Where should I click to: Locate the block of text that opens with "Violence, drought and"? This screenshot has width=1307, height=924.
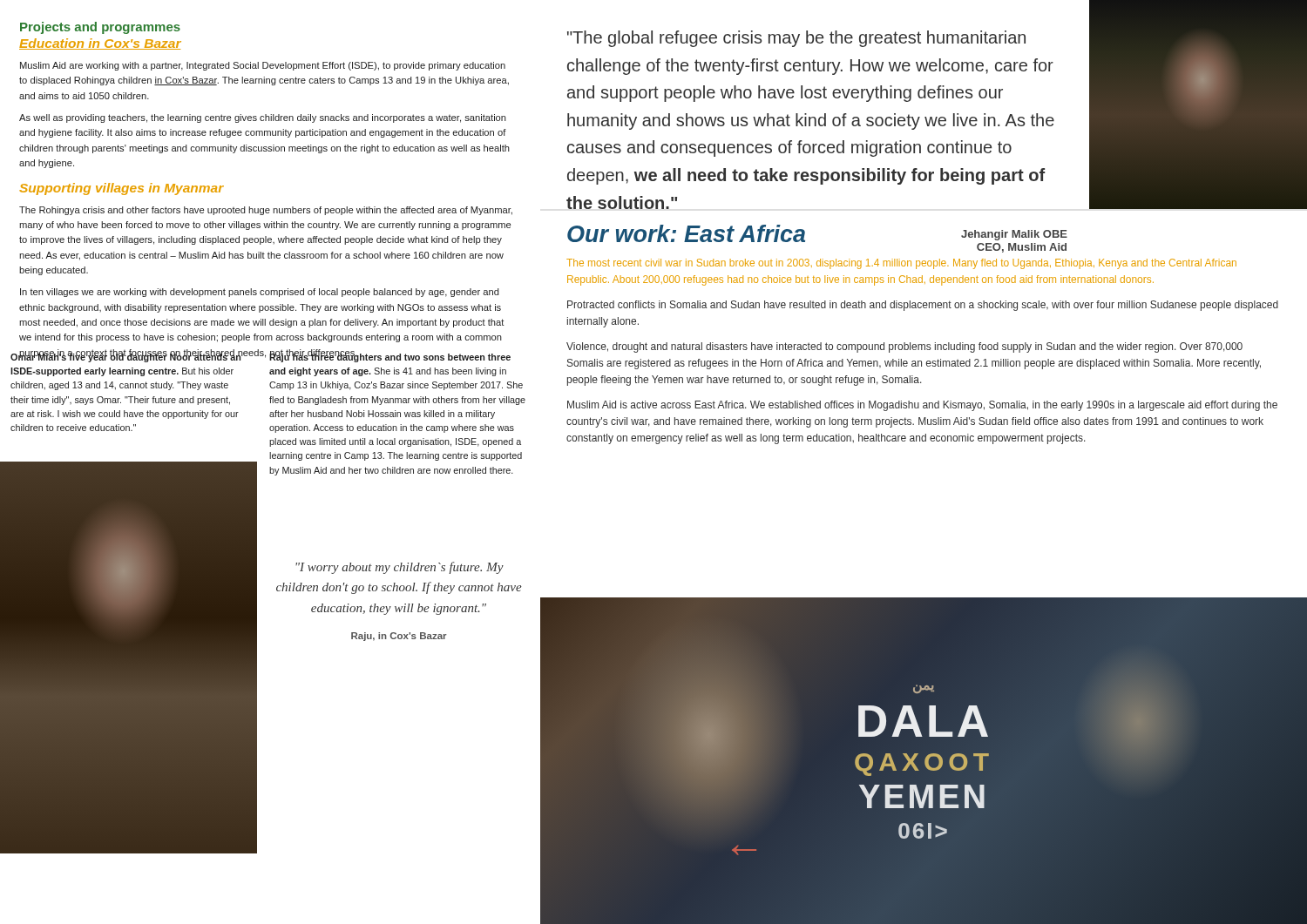click(x=914, y=363)
